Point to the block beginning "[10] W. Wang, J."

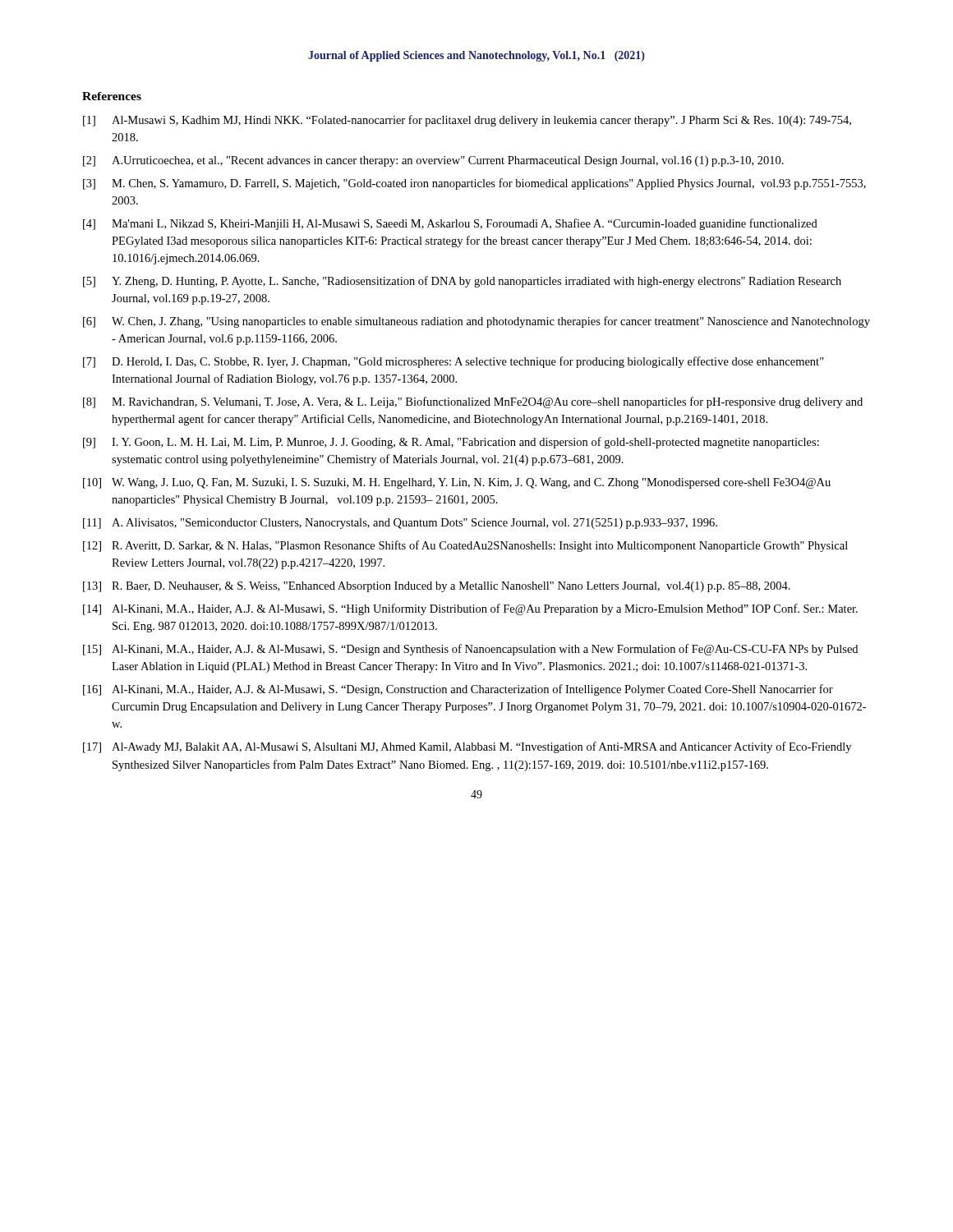pyautogui.click(x=476, y=491)
